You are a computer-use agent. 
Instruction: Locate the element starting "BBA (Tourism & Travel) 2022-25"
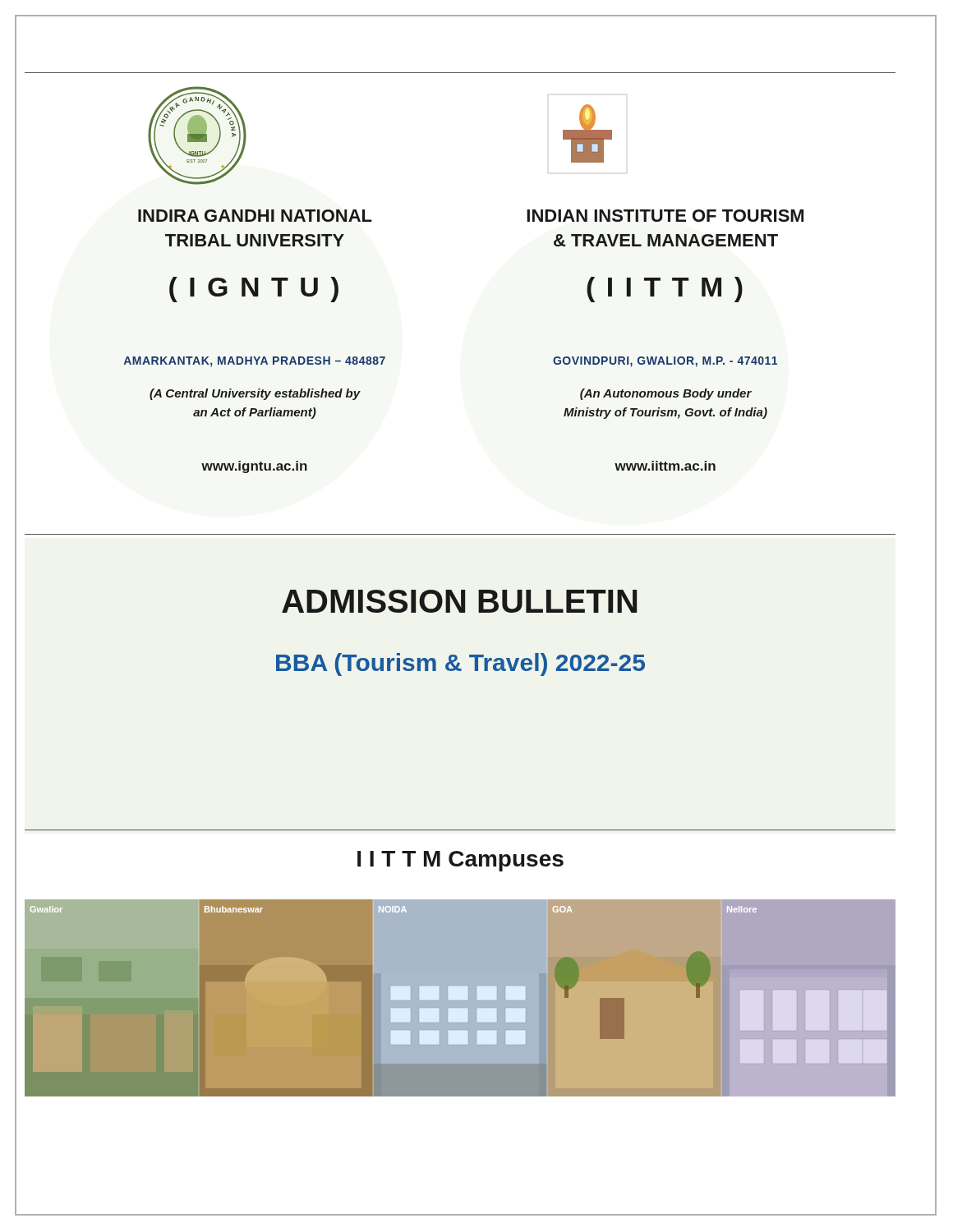460,662
